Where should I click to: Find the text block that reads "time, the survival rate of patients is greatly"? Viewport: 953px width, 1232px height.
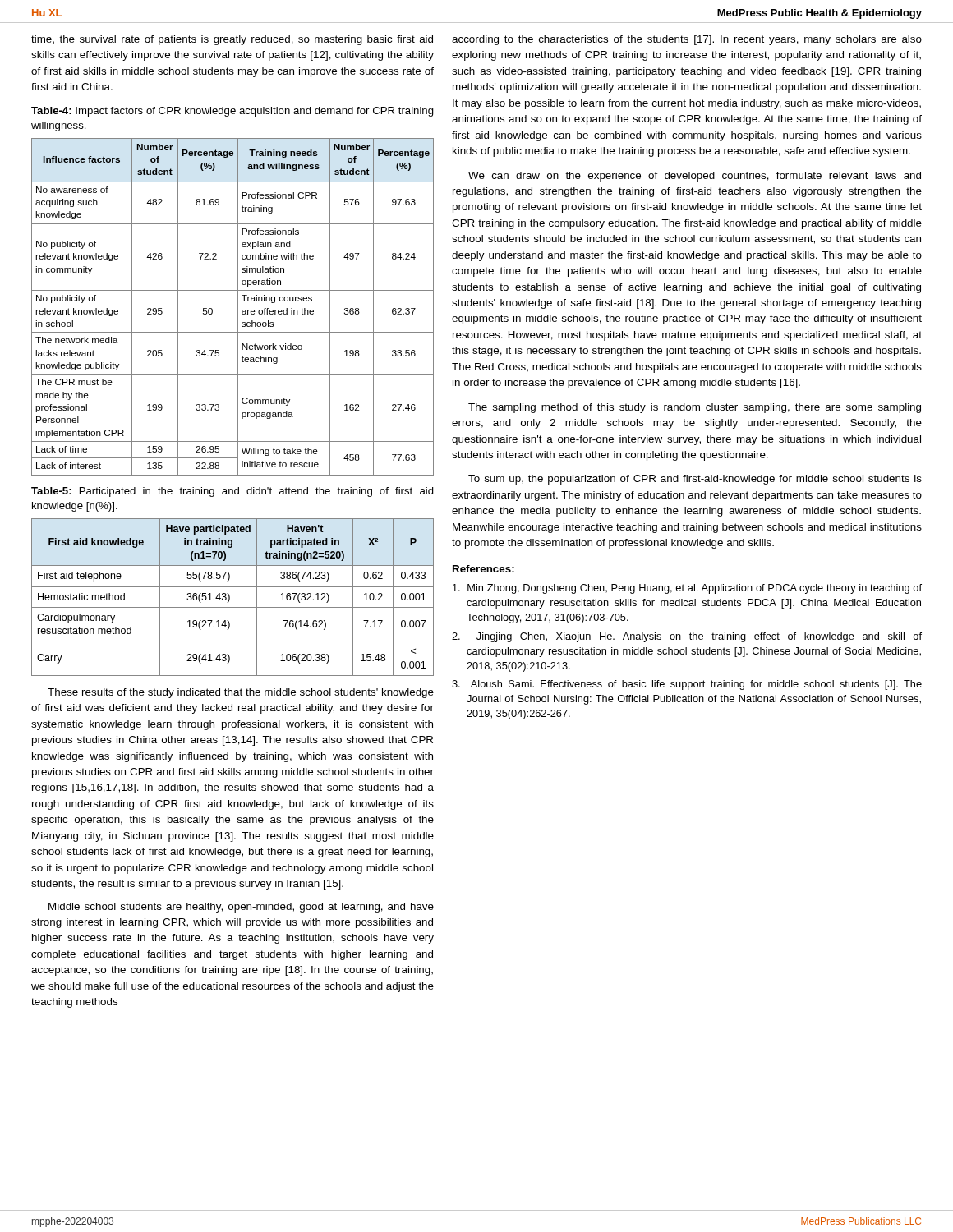pyautogui.click(x=233, y=63)
